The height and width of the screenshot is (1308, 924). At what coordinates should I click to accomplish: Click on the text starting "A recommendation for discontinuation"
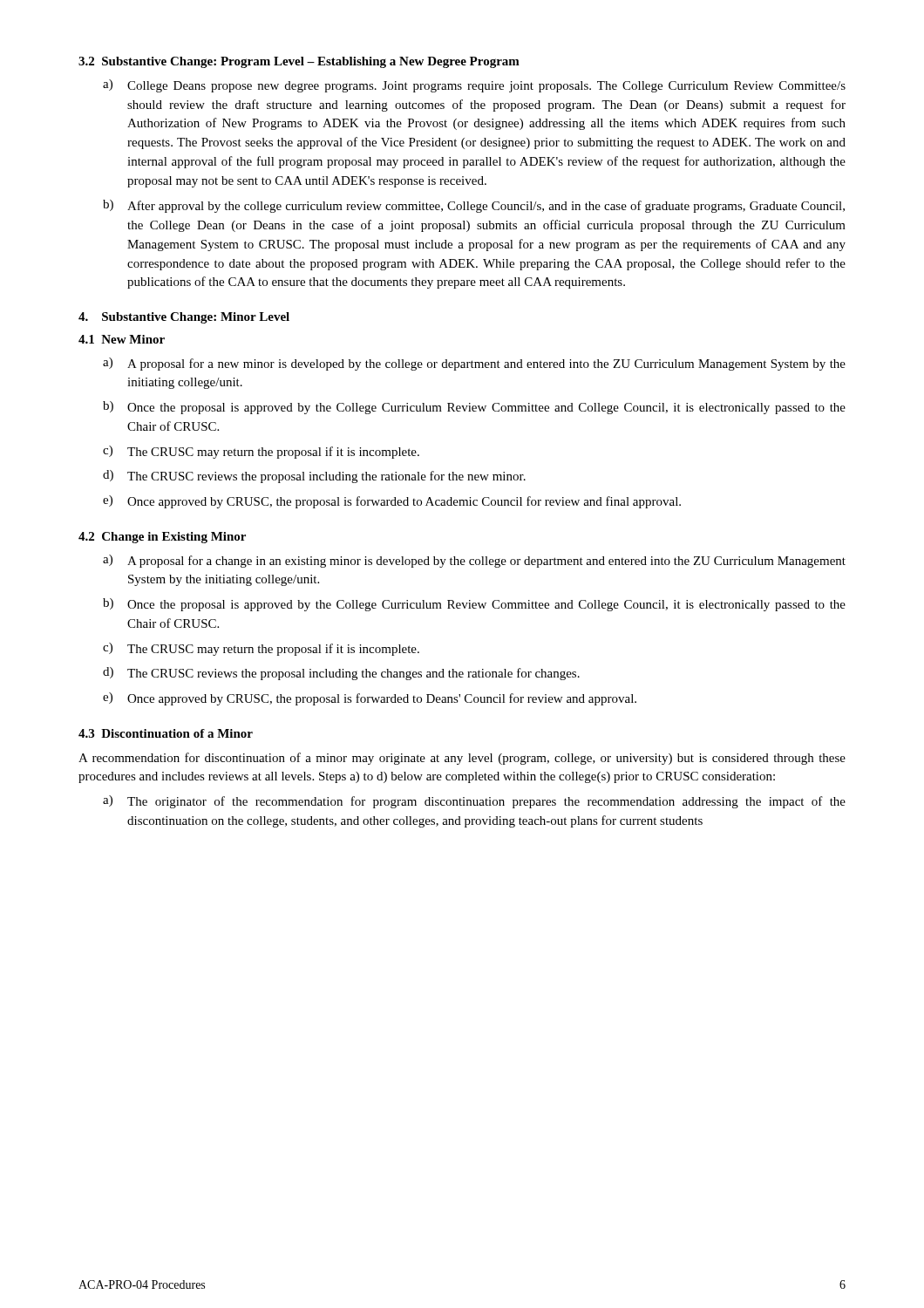pyautogui.click(x=462, y=767)
